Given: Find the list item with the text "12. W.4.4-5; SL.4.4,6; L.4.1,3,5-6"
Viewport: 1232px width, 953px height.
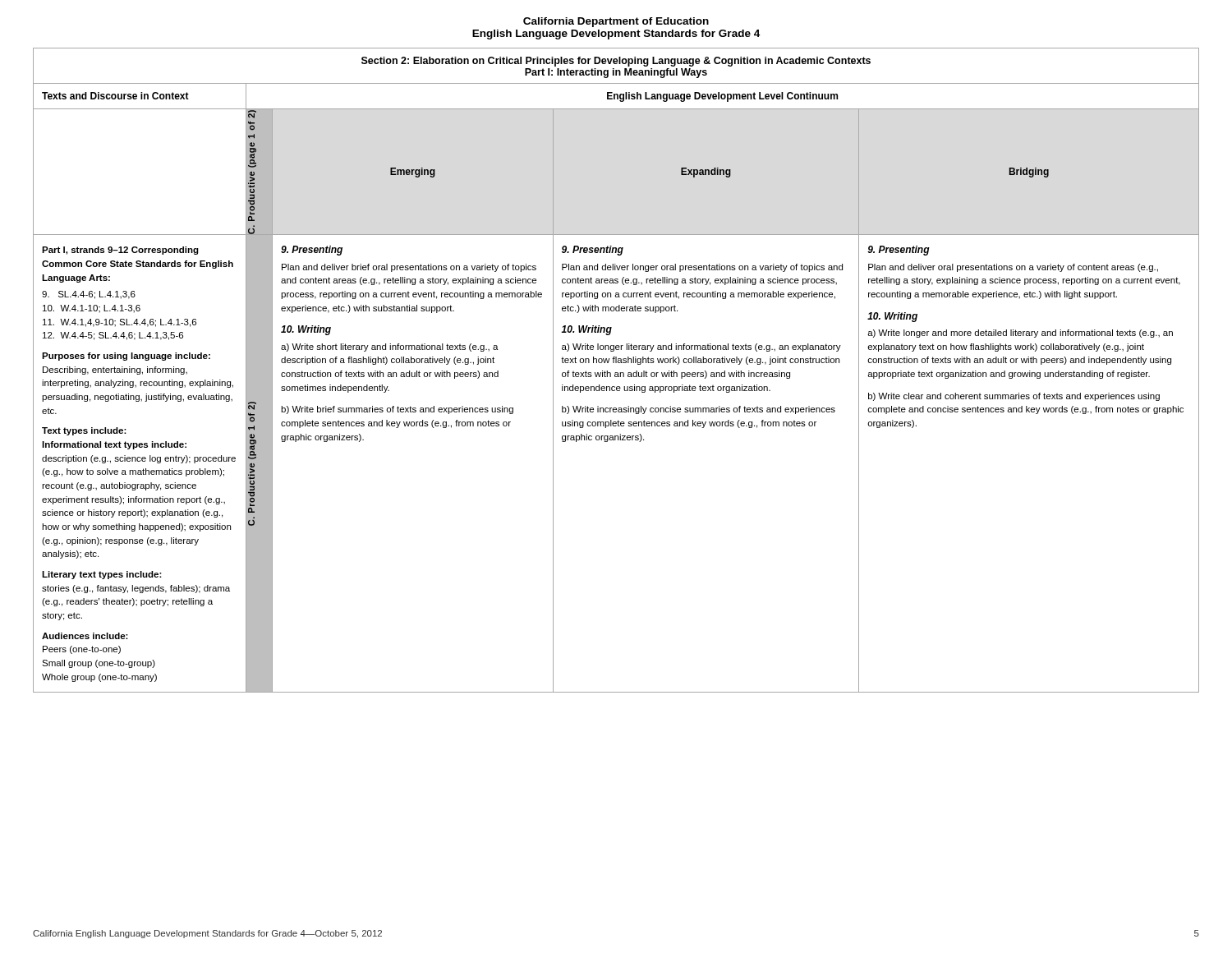Looking at the screenshot, I should tap(113, 335).
